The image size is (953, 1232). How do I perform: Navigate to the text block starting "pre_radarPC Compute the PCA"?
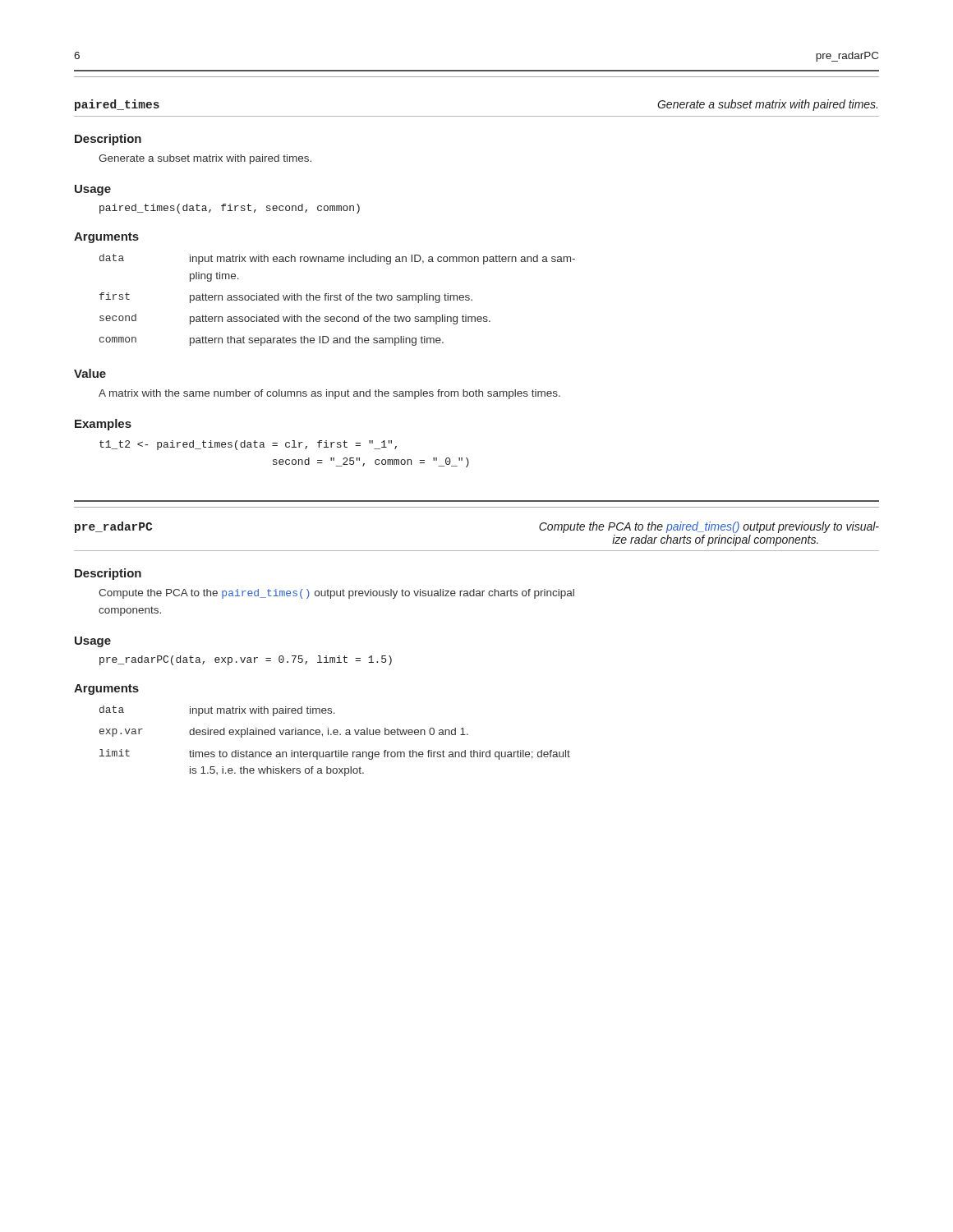click(113, 527)
